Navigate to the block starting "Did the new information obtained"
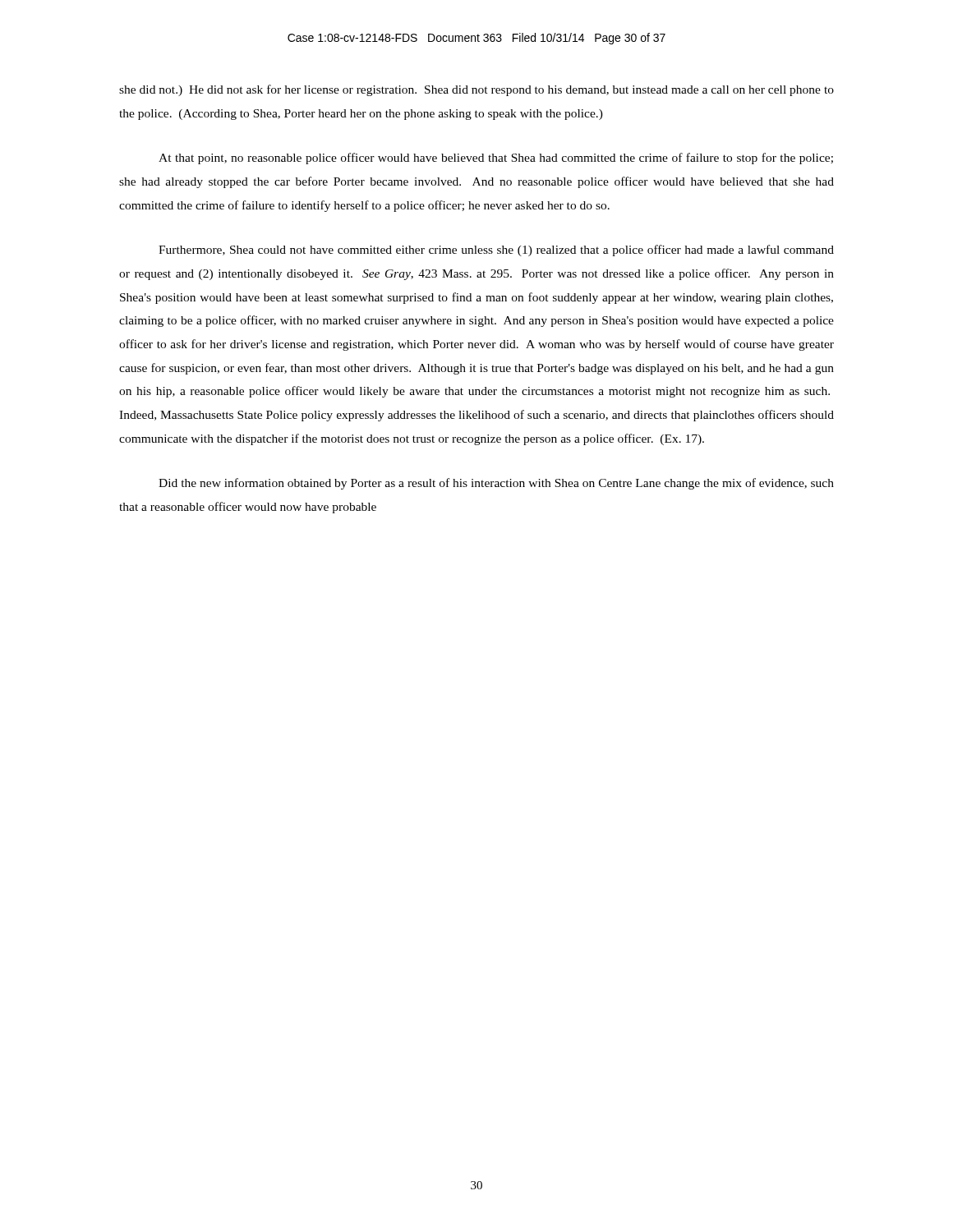Screen dimensions: 1232x953 pyautogui.click(x=476, y=495)
